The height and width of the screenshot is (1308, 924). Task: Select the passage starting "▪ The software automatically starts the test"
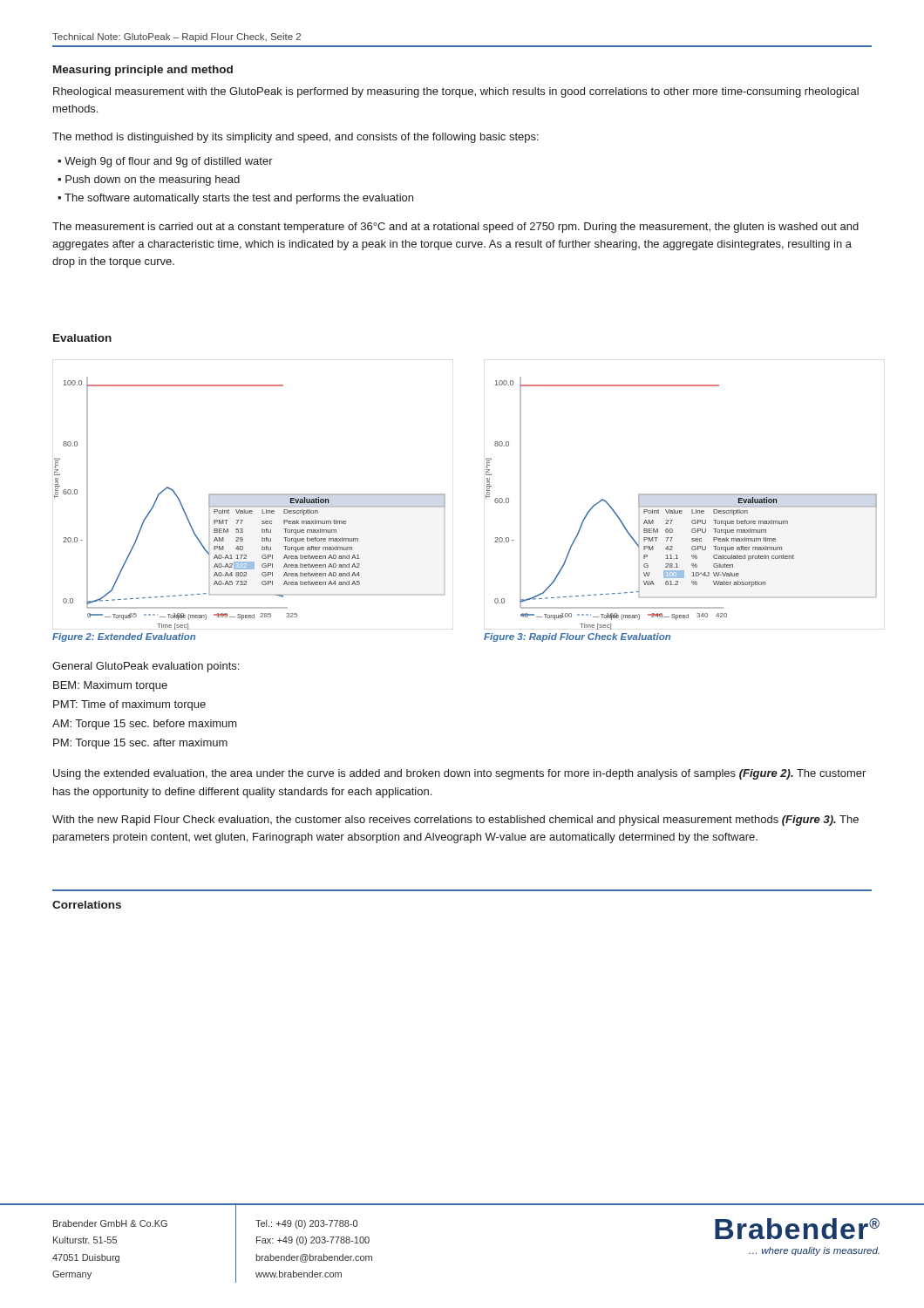click(x=236, y=198)
